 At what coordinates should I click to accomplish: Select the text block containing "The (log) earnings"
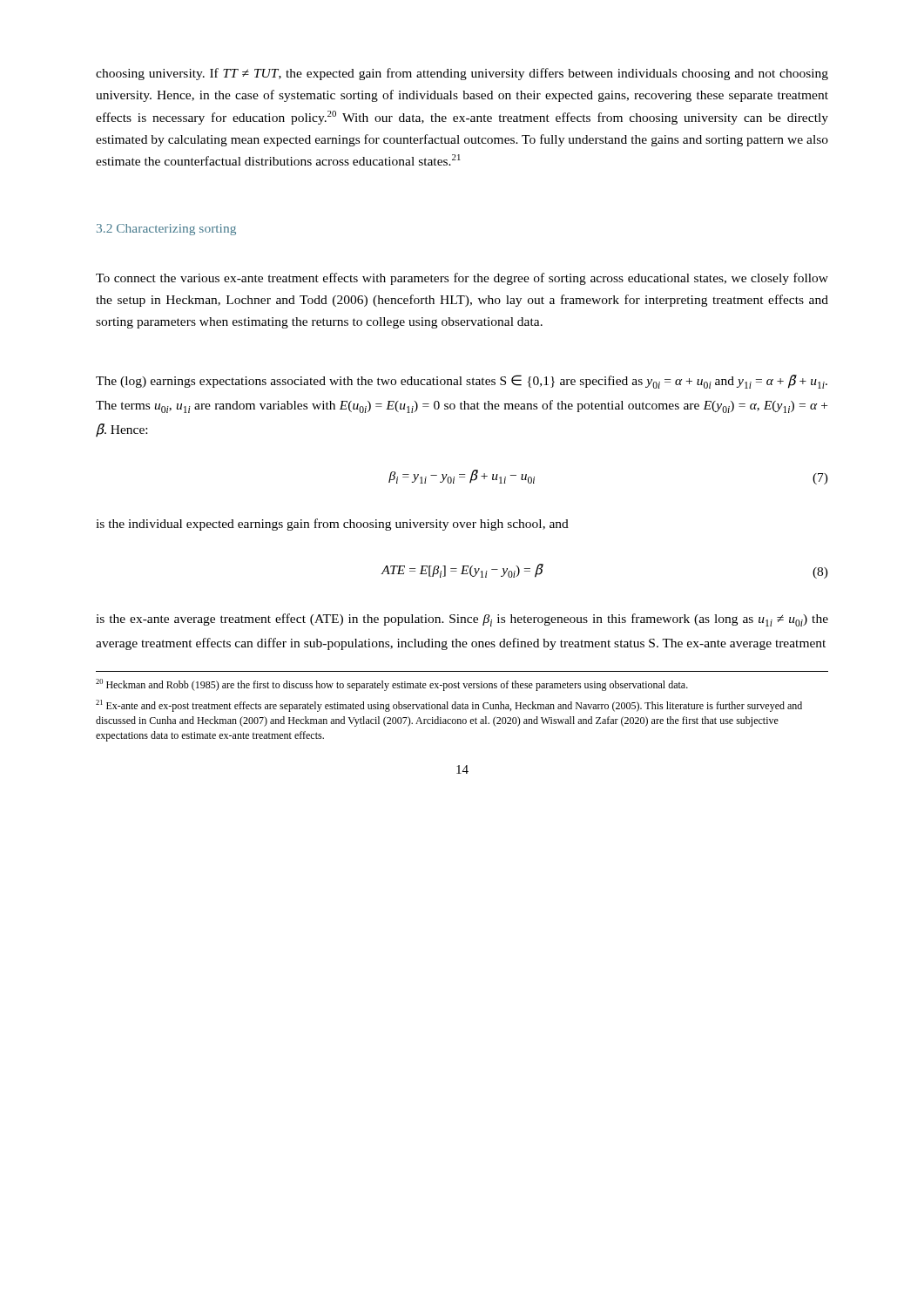tap(462, 405)
